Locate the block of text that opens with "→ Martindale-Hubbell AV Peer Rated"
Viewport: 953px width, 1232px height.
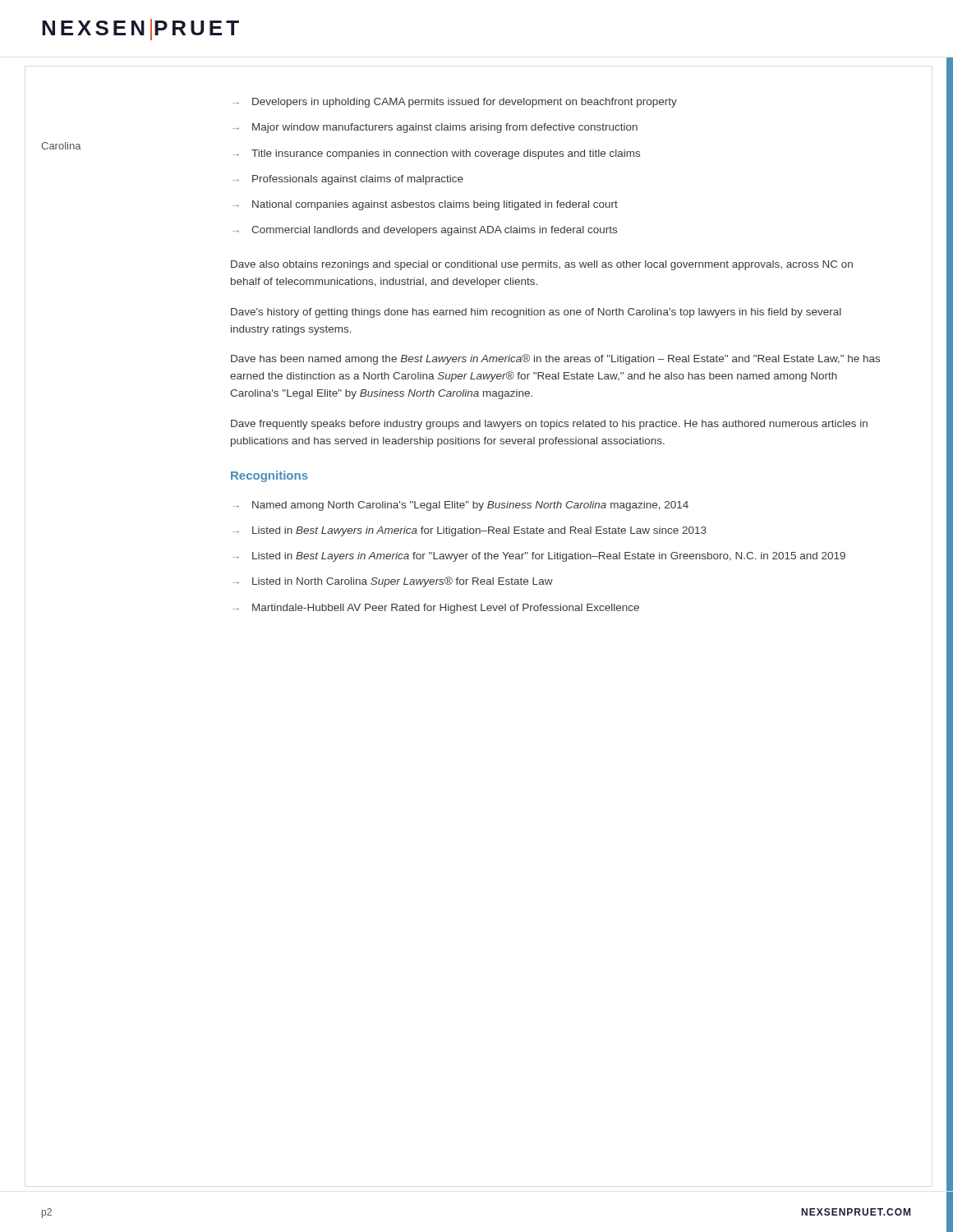[x=557, y=608]
